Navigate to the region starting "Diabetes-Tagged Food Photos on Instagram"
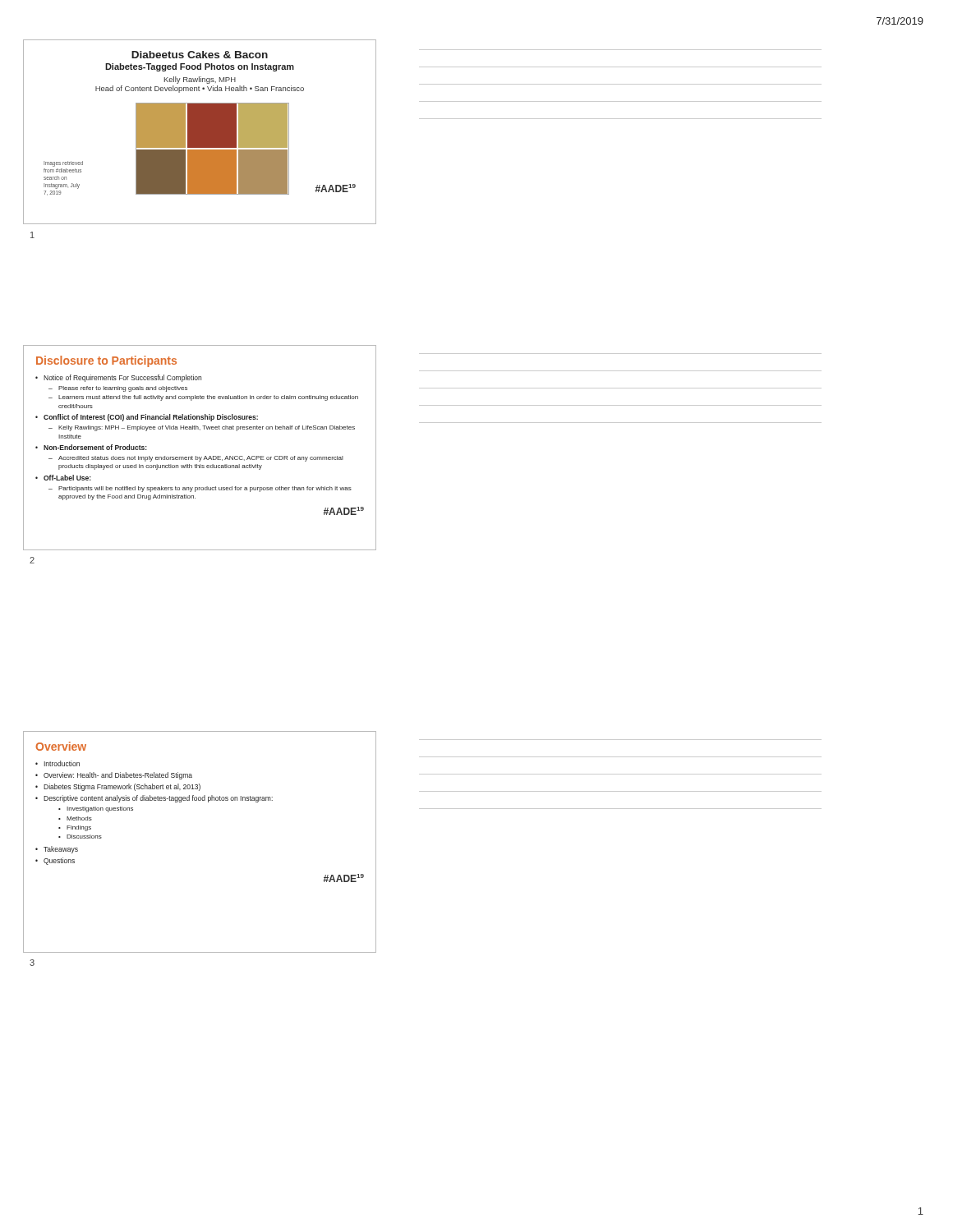The height and width of the screenshot is (1232, 953). pyautogui.click(x=200, y=67)
